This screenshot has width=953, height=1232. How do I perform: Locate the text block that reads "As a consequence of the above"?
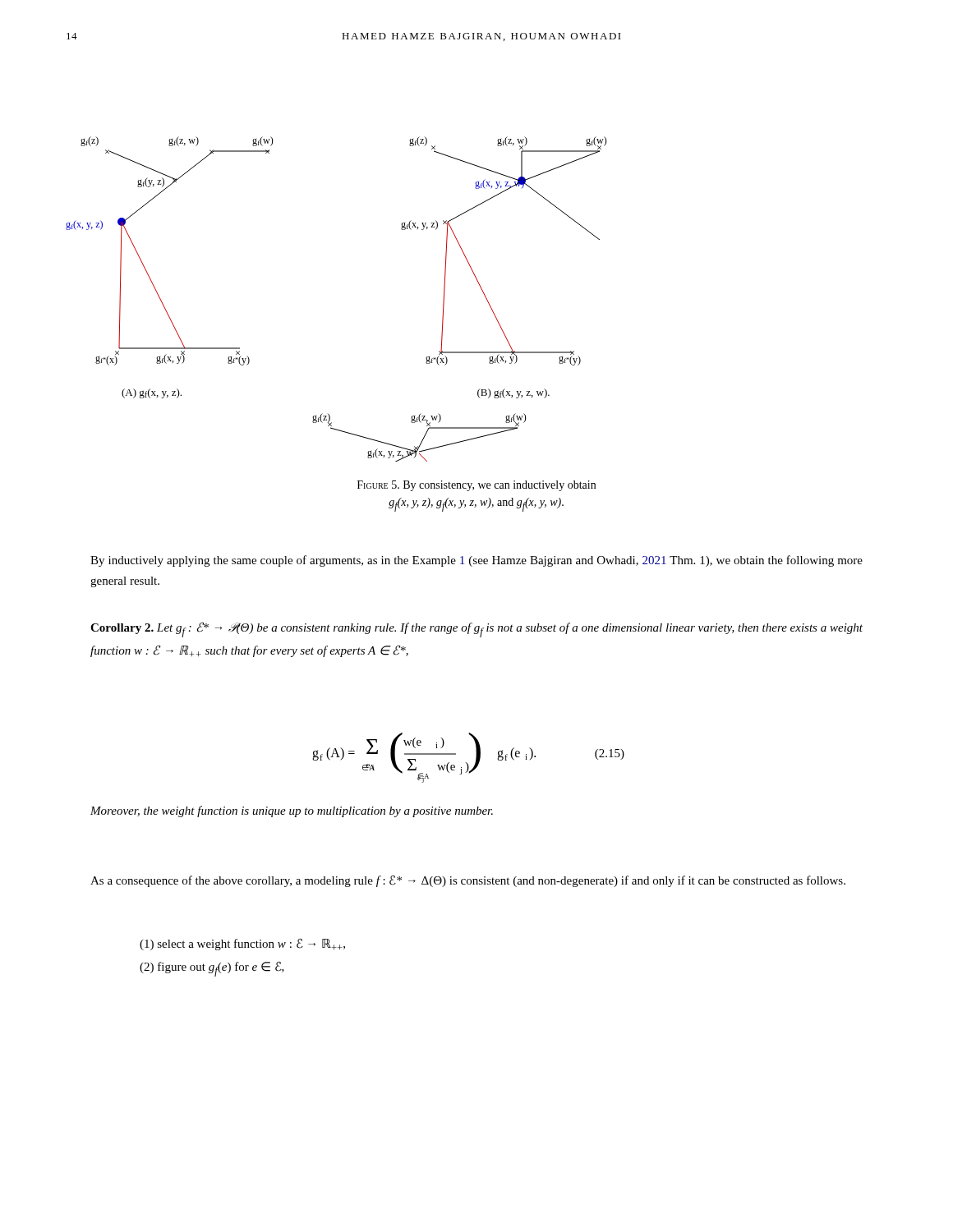click(468, 880)
